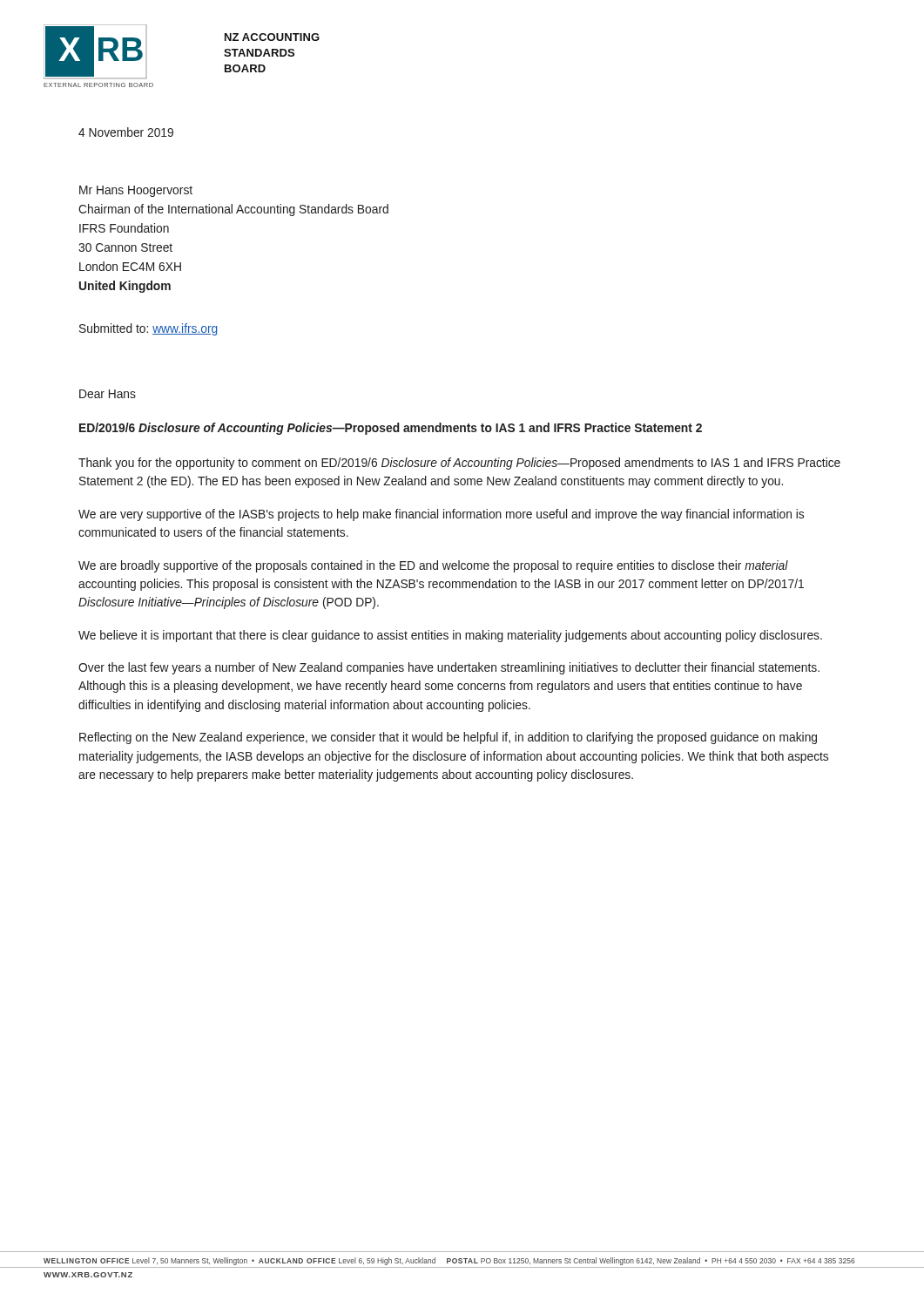The height and width of the screenshot is (1307, 924).
Task: Find the block on this page that starts "We believe it is important"
Action: pyautogui.click(x=451, y=635)
